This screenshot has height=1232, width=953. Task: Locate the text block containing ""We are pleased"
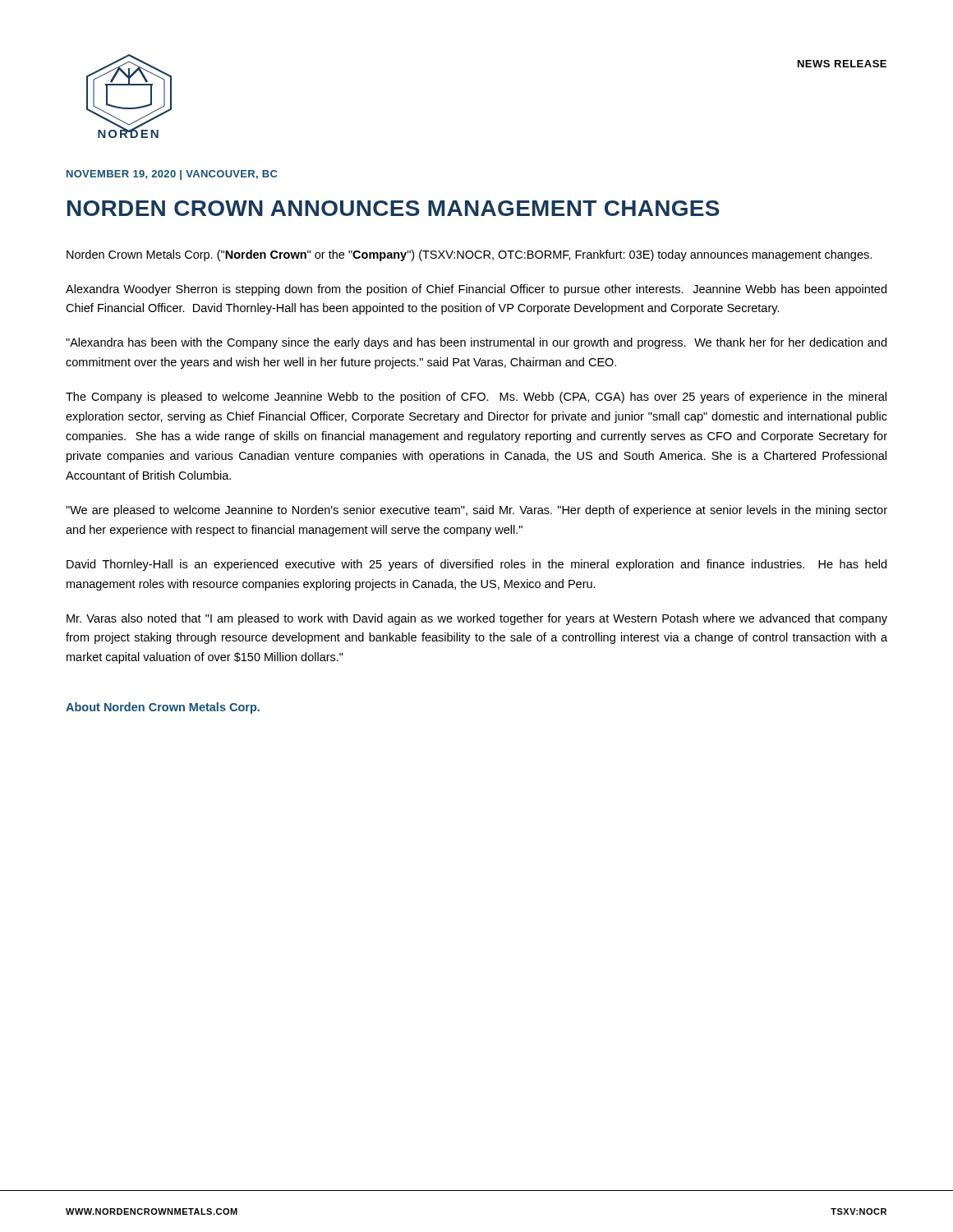476,520
